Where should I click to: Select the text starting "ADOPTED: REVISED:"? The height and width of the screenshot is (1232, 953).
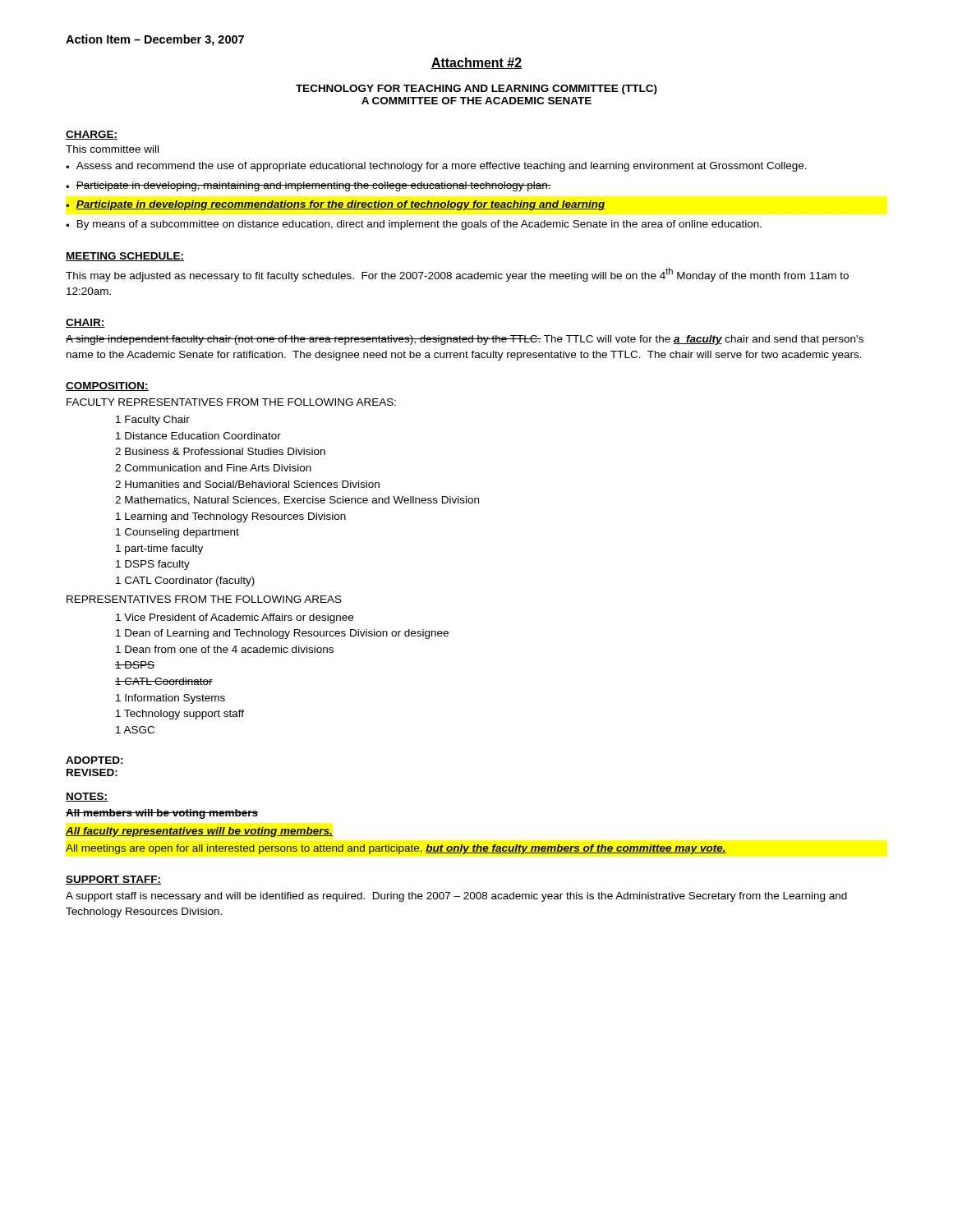click(x=95, y=766)
